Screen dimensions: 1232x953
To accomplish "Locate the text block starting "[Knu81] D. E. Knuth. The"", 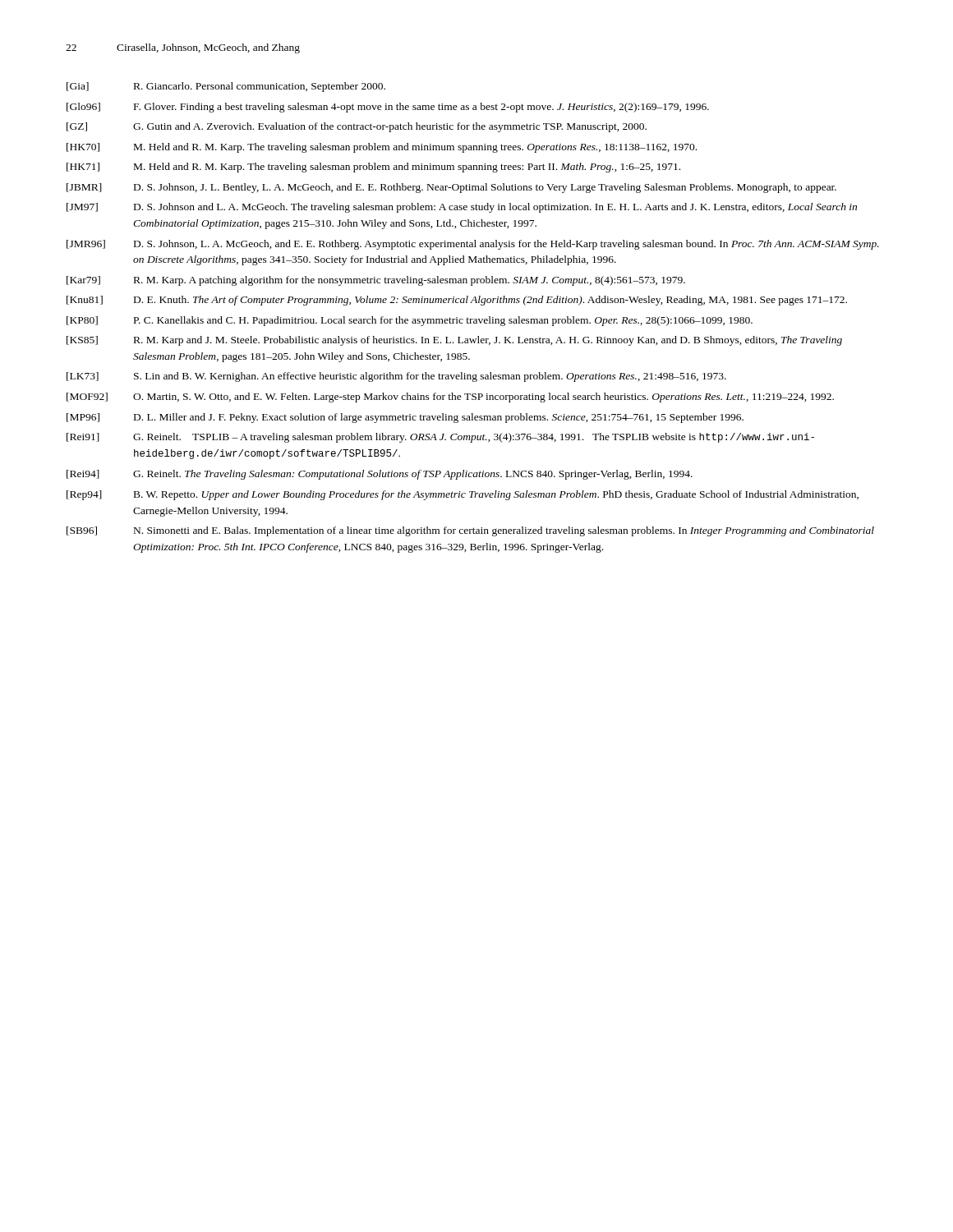I will (476, 300).
